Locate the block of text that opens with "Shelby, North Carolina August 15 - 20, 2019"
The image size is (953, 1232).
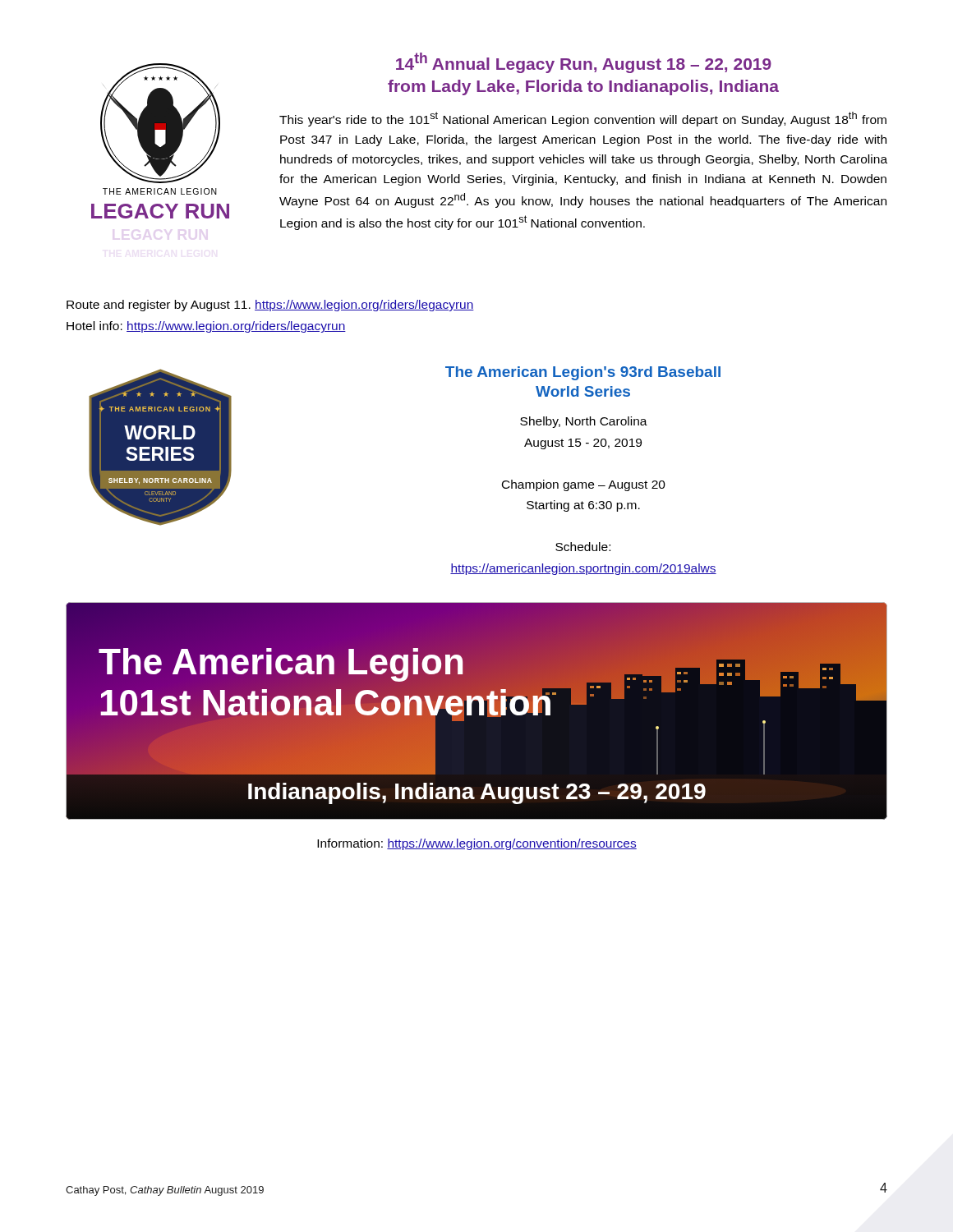click(583, 494)
